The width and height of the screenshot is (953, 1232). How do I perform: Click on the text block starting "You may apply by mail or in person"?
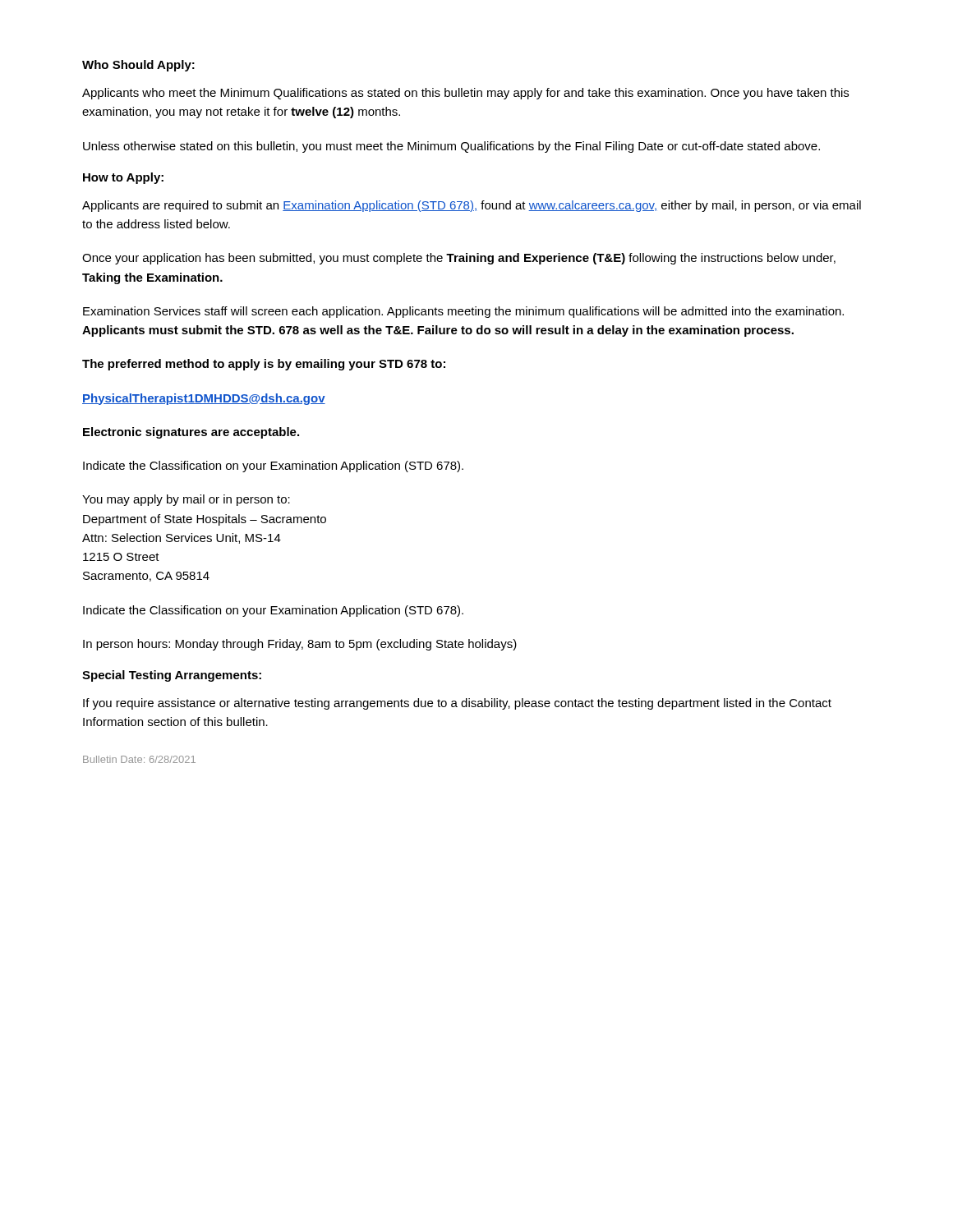(204, 537)
